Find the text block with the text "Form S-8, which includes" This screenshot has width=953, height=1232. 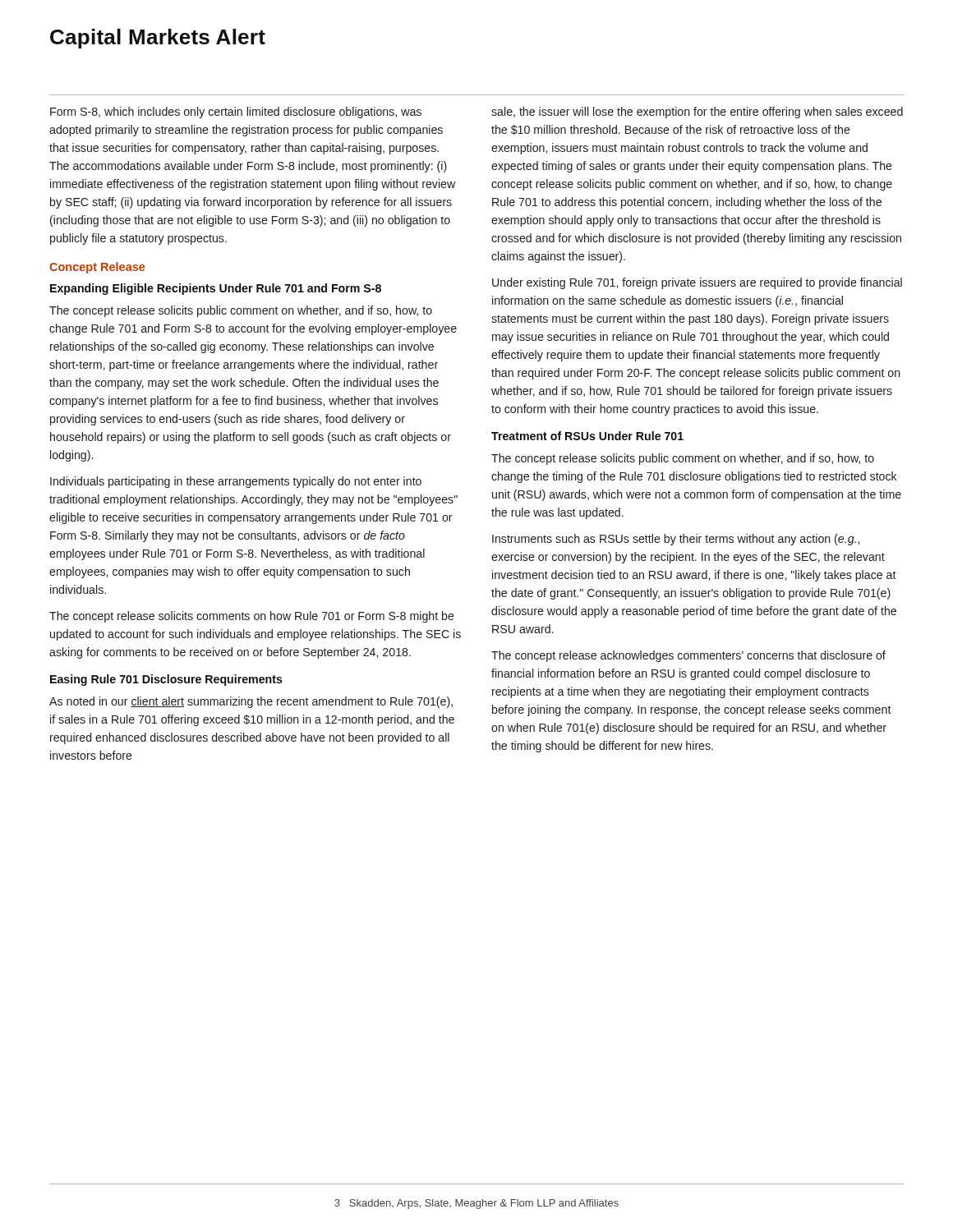(x=255, y=175)
